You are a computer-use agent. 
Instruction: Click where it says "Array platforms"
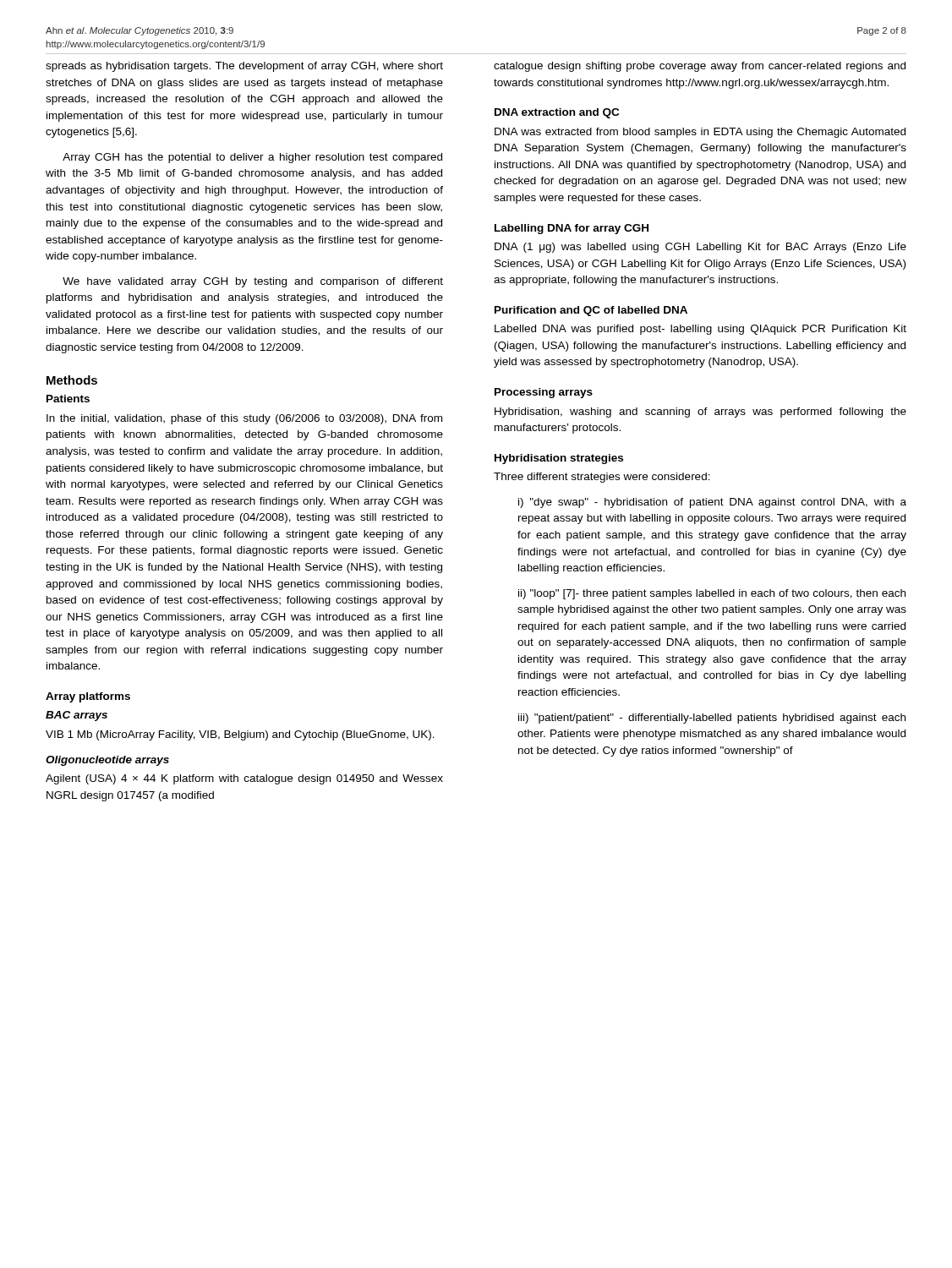(x=88, y=696)
